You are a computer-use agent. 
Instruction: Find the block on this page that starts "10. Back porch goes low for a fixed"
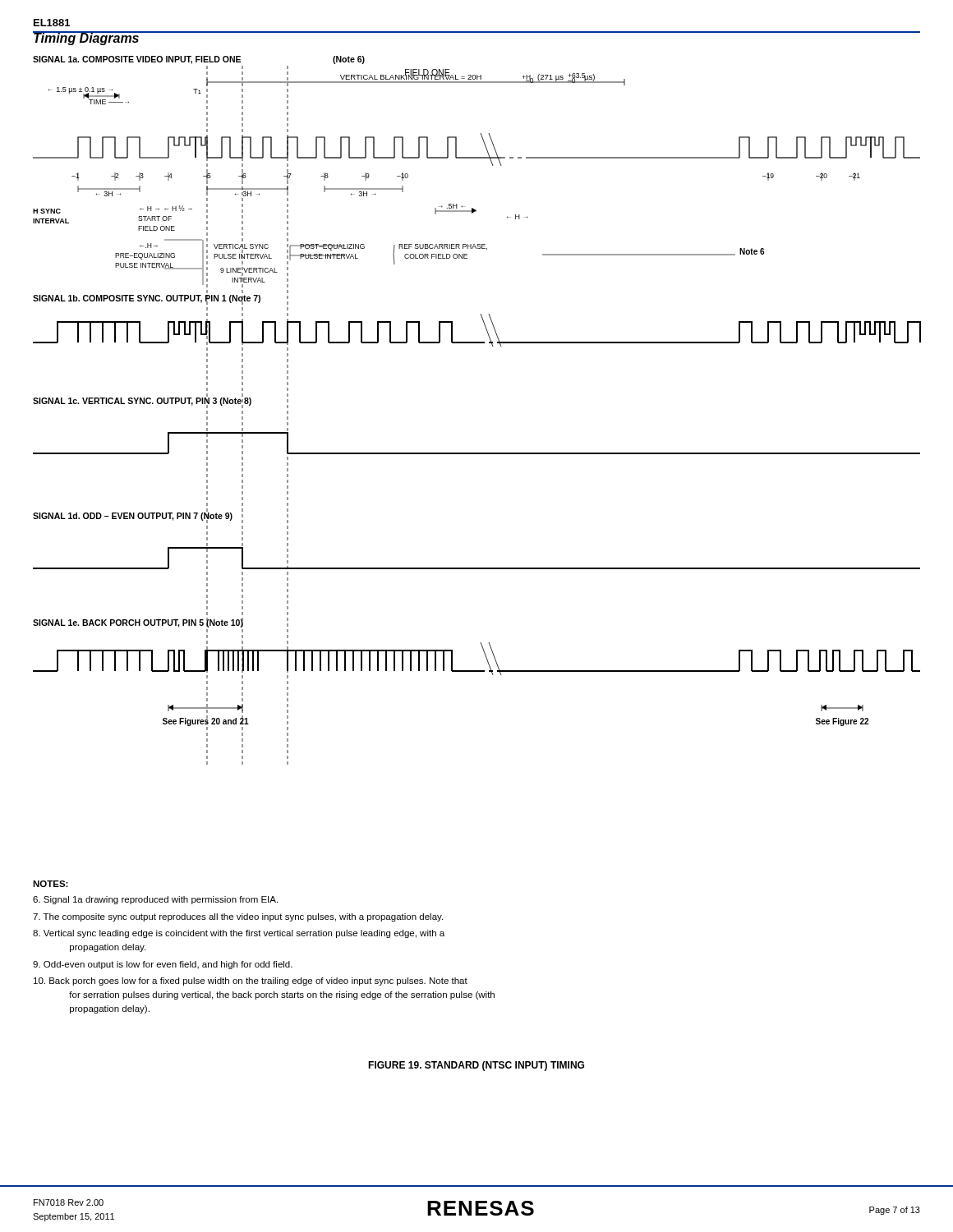pyautogui.click(x=264, y=995)
